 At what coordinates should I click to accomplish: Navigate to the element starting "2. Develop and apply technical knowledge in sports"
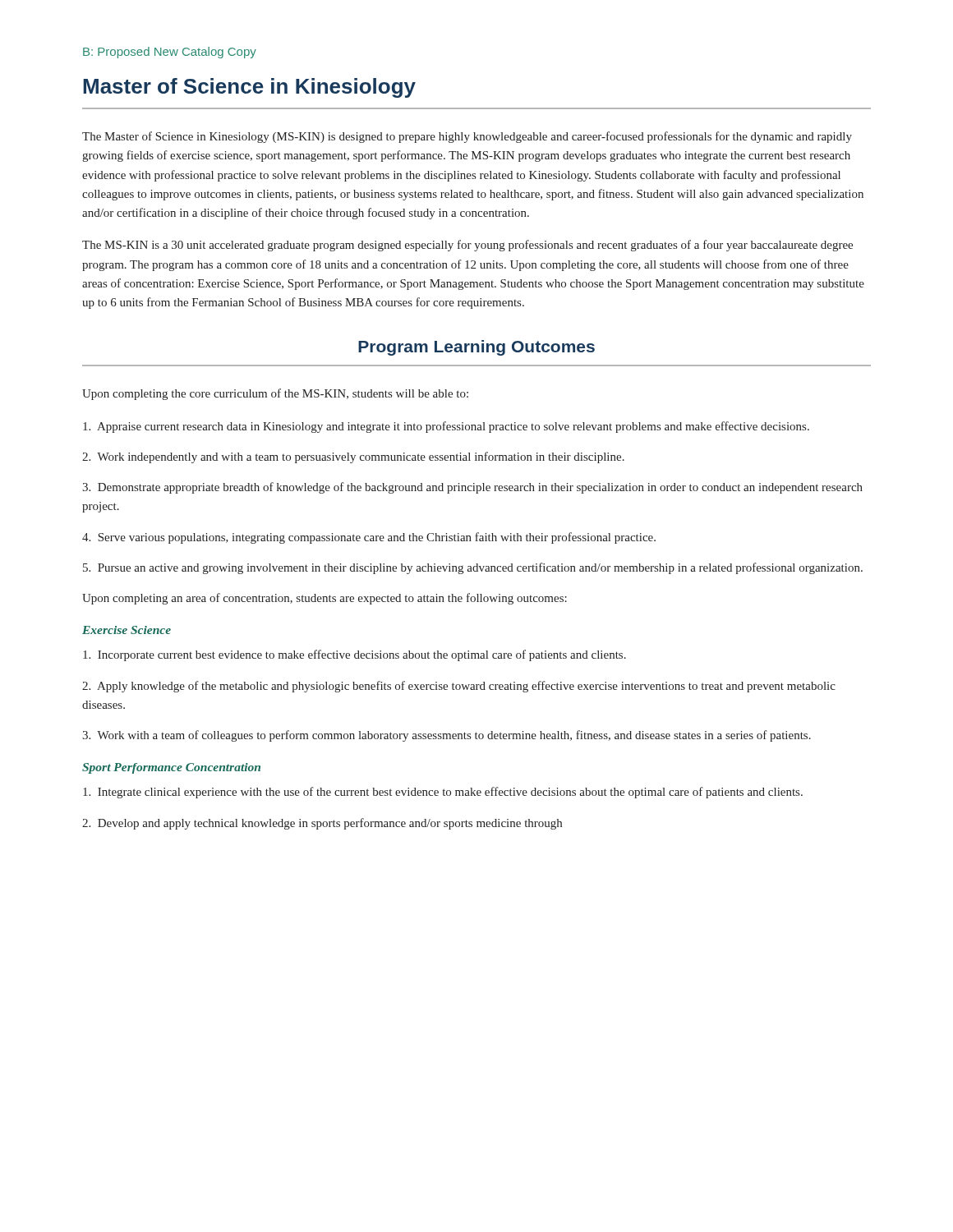[322, 823]
